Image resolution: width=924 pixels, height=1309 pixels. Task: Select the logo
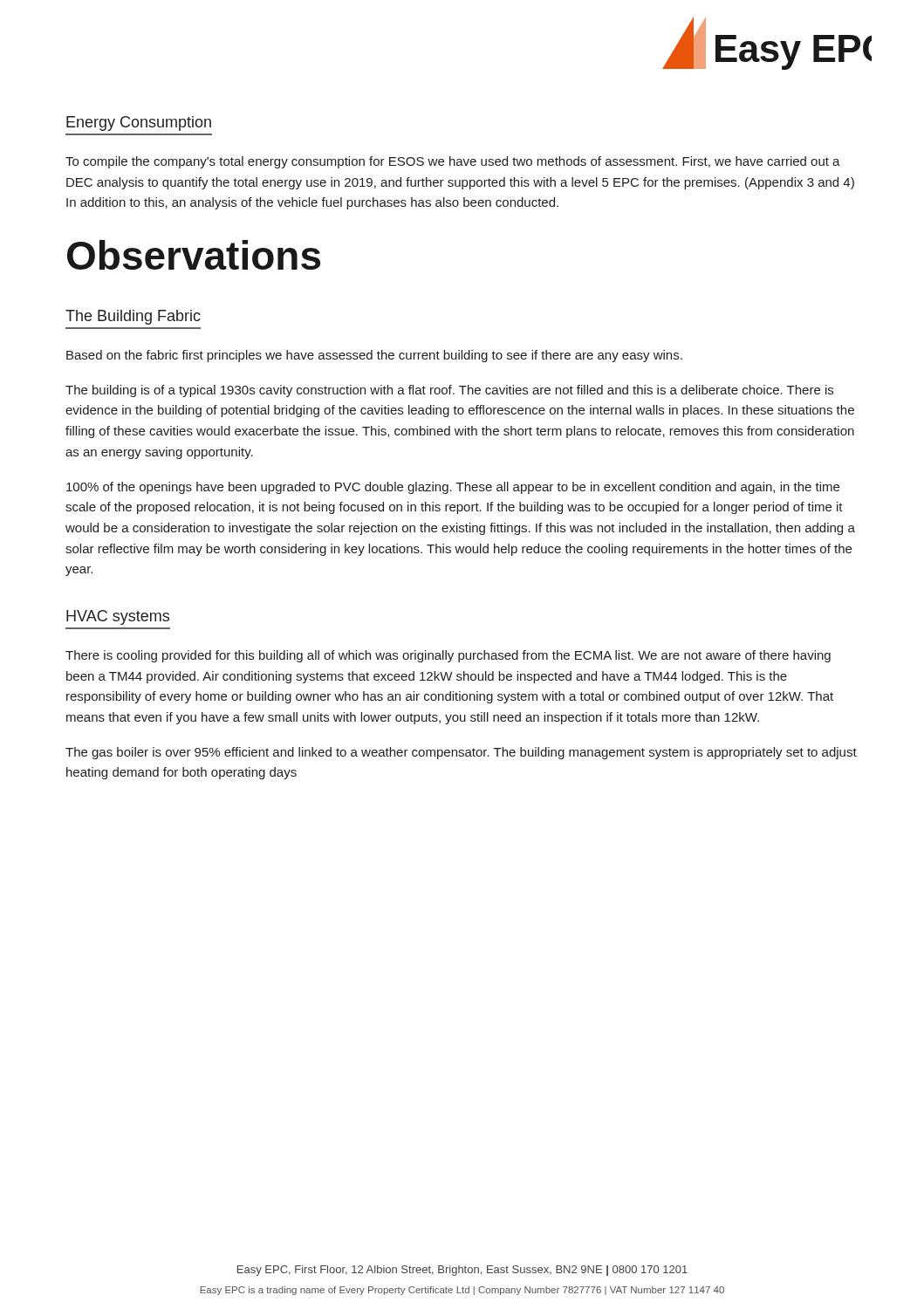tap(767, 48)
